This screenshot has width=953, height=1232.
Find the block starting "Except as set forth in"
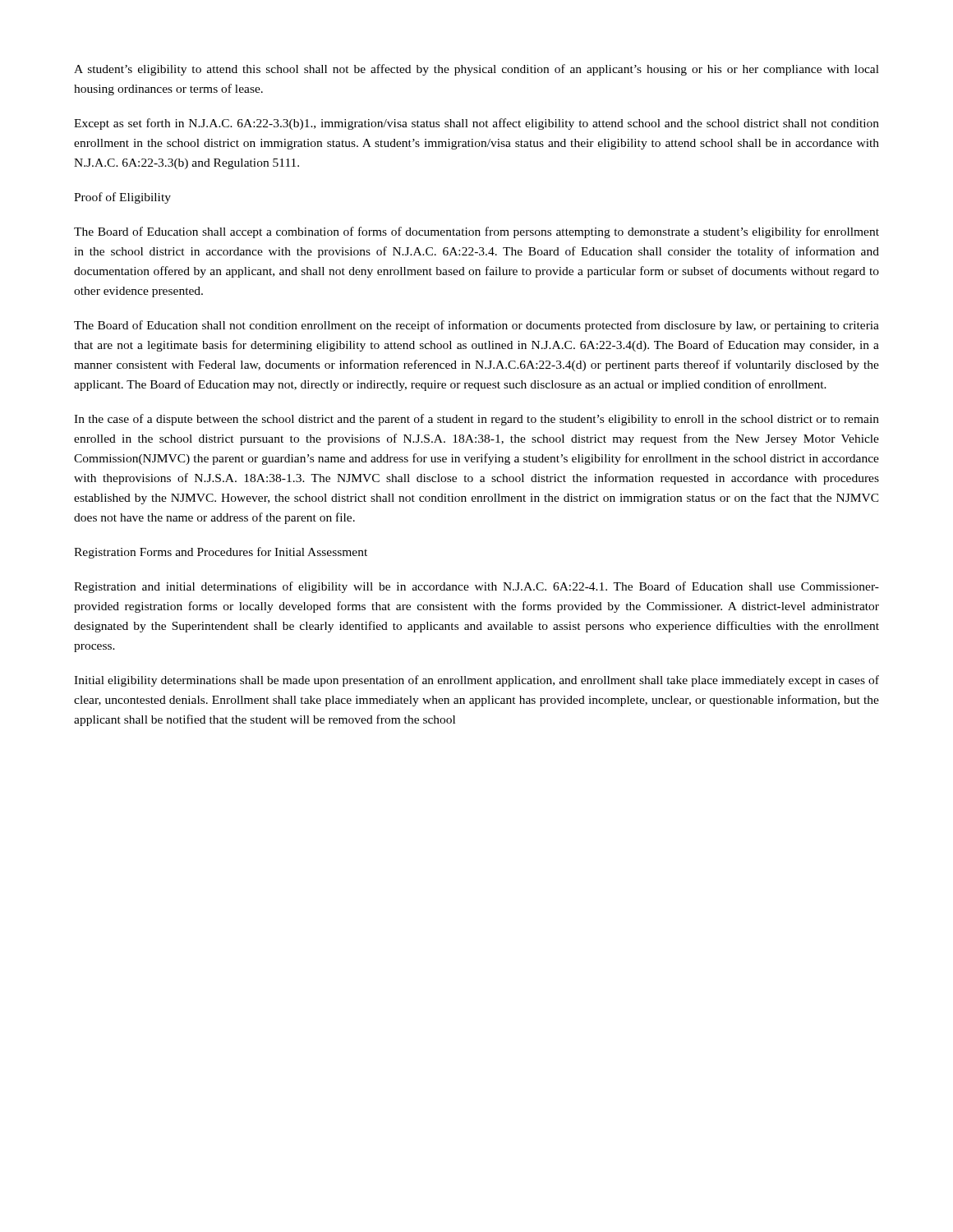(x=476, y=143)
